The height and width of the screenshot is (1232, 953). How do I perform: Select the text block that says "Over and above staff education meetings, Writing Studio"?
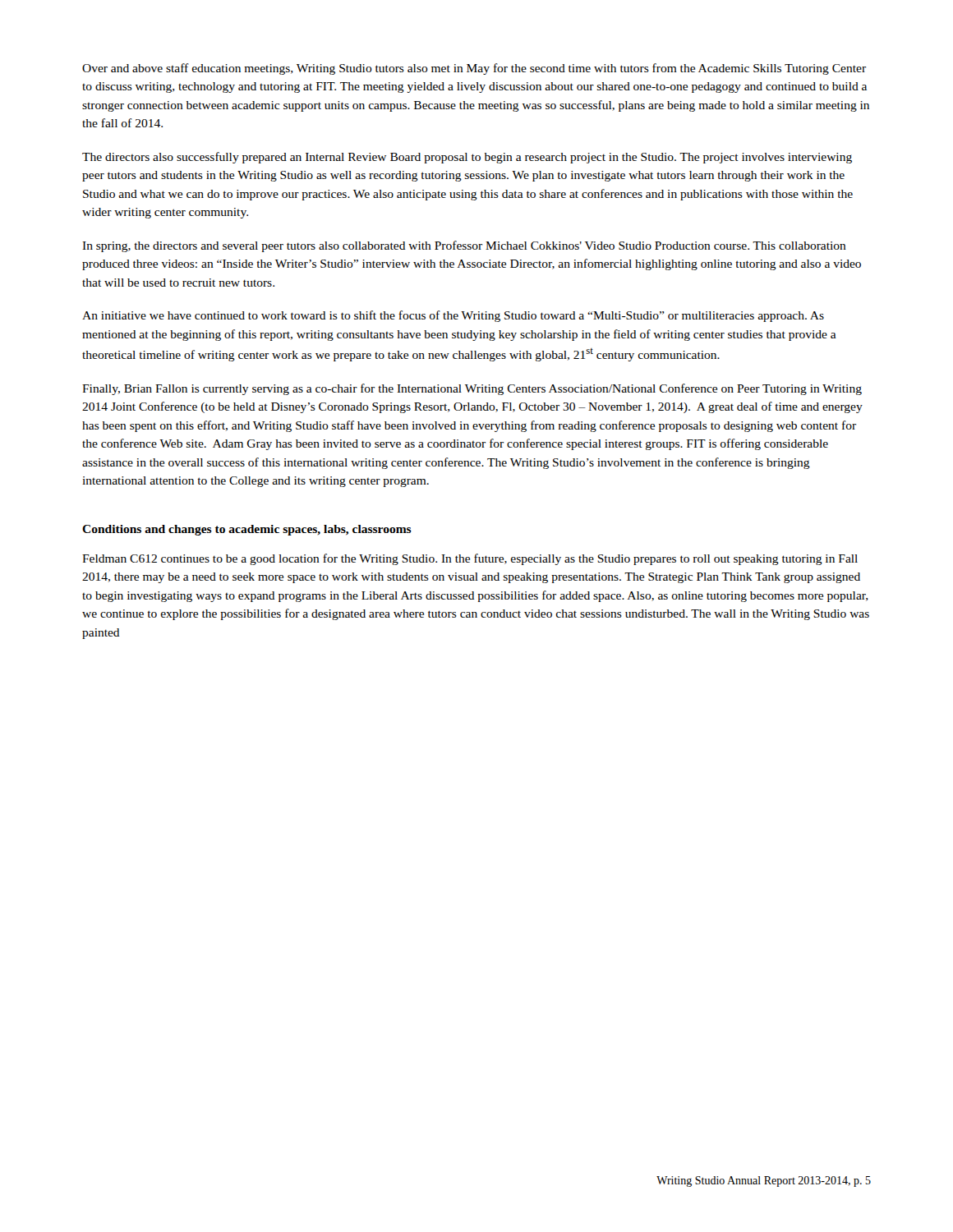[476, 95]
